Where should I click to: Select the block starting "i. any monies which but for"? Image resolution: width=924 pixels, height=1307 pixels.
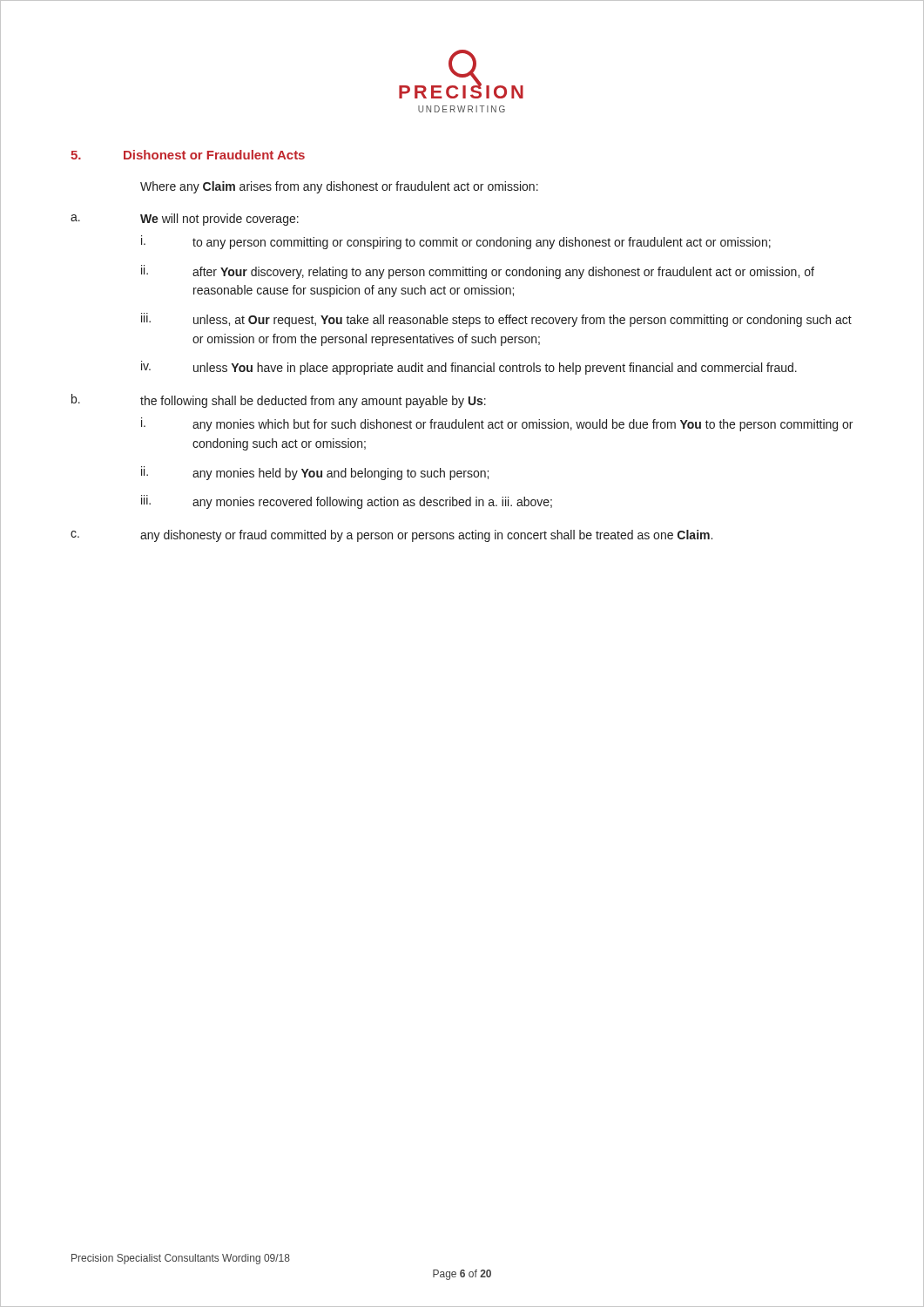point(497,435)
